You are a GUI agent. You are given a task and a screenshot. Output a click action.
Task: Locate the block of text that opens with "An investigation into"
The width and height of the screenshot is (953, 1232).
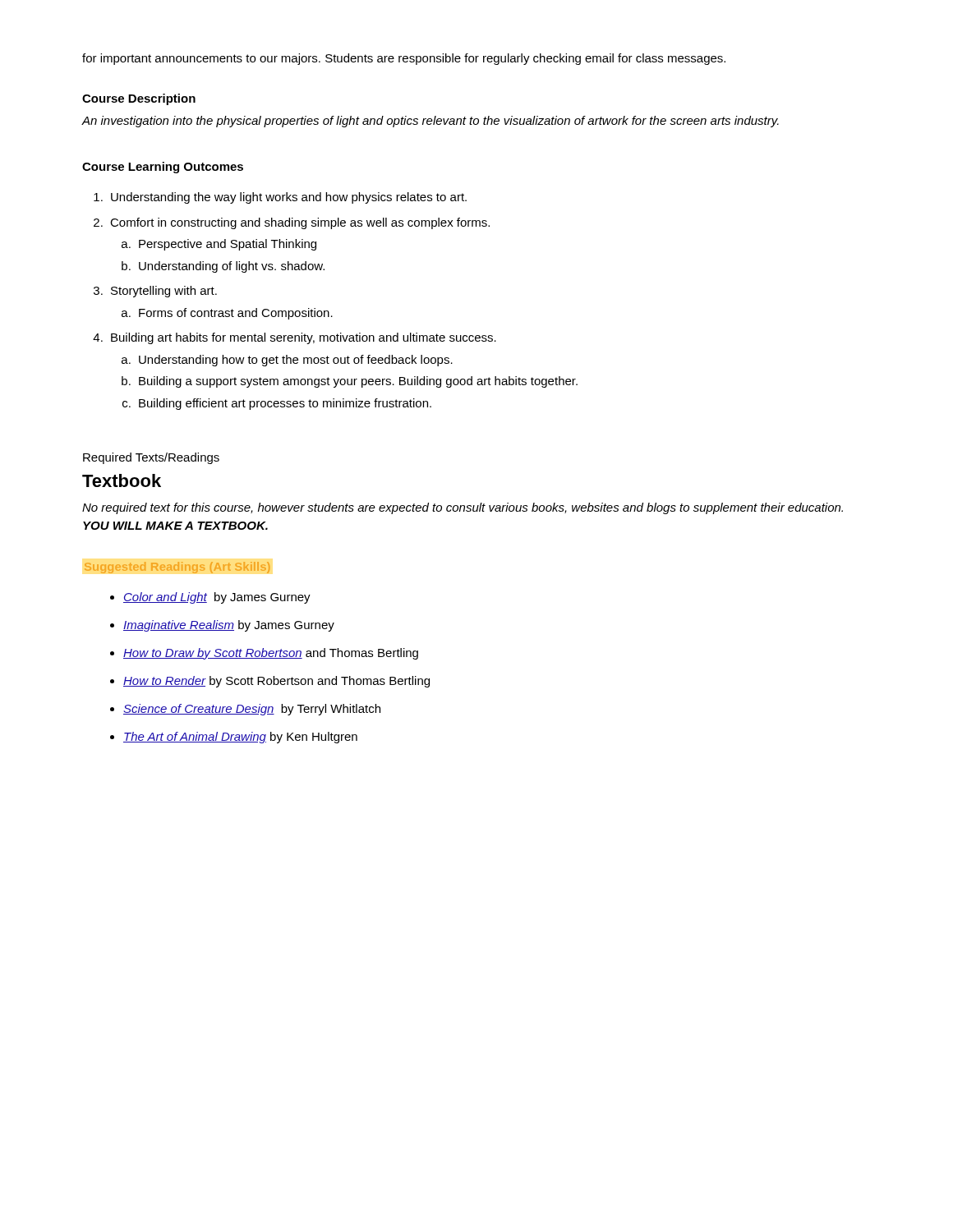pos(431,120)
